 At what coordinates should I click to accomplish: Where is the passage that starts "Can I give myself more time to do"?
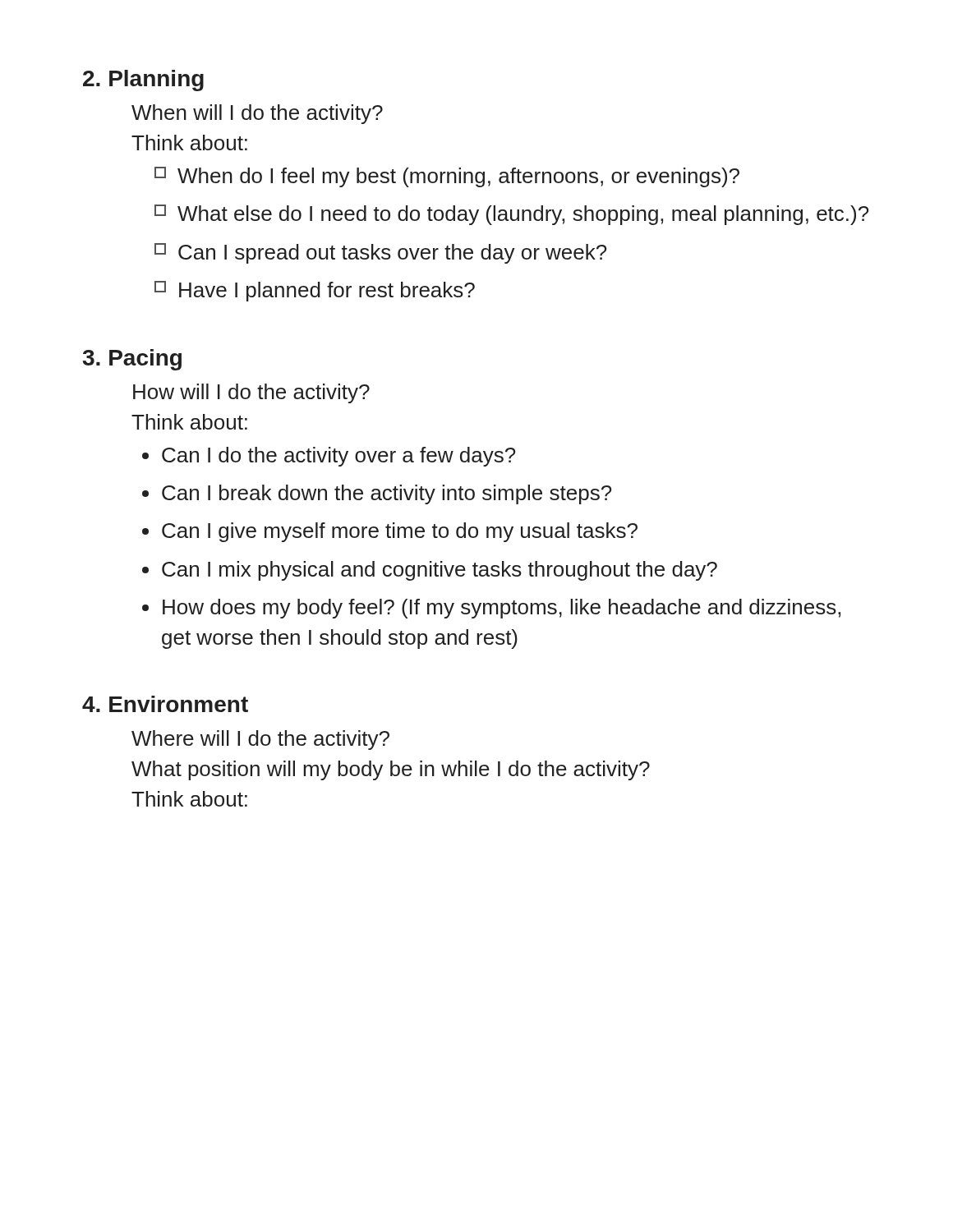[400, 531]
